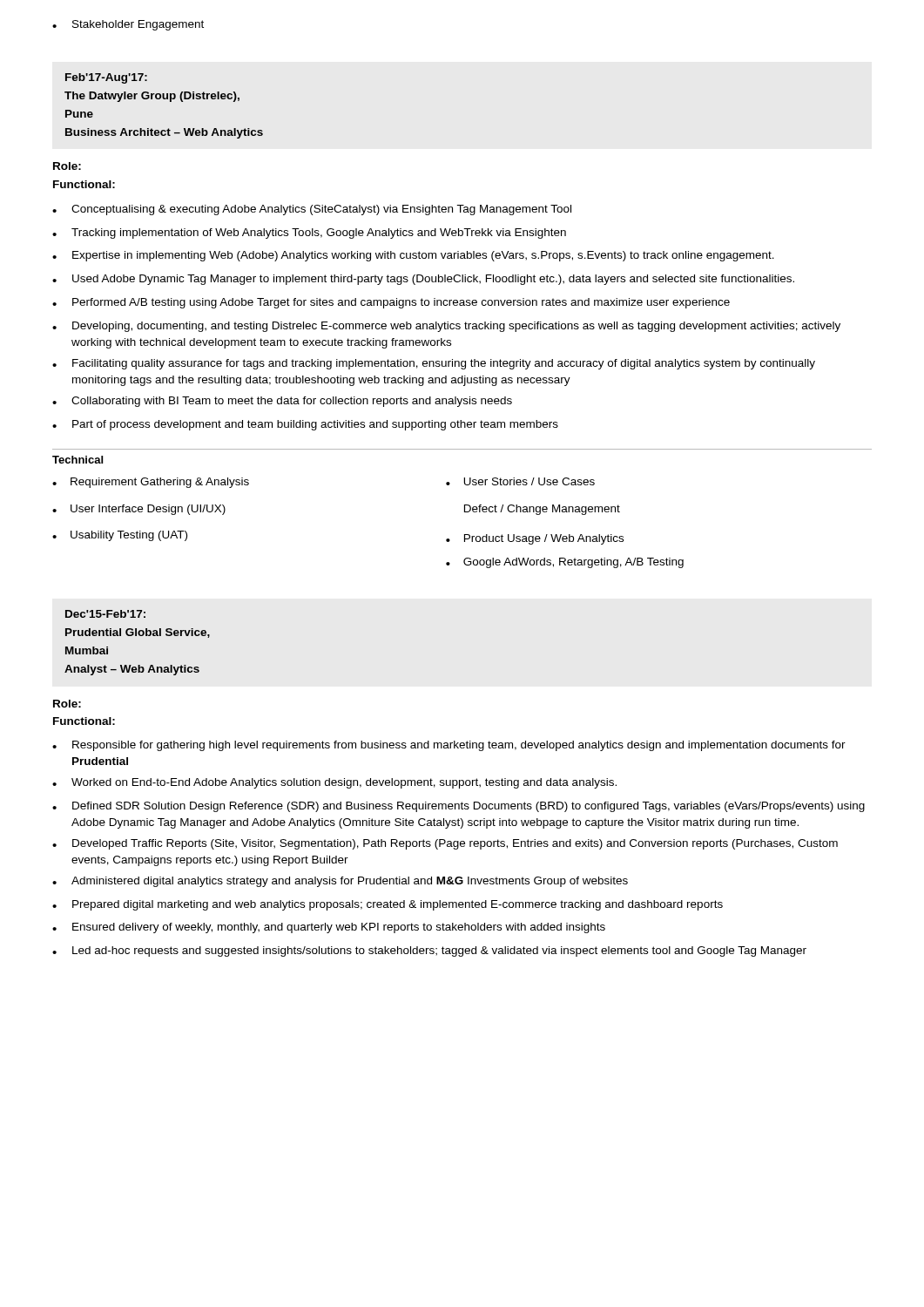
Task: Point to the block beginning "• Worked on End-to-End"
Action: coord(335,783)
